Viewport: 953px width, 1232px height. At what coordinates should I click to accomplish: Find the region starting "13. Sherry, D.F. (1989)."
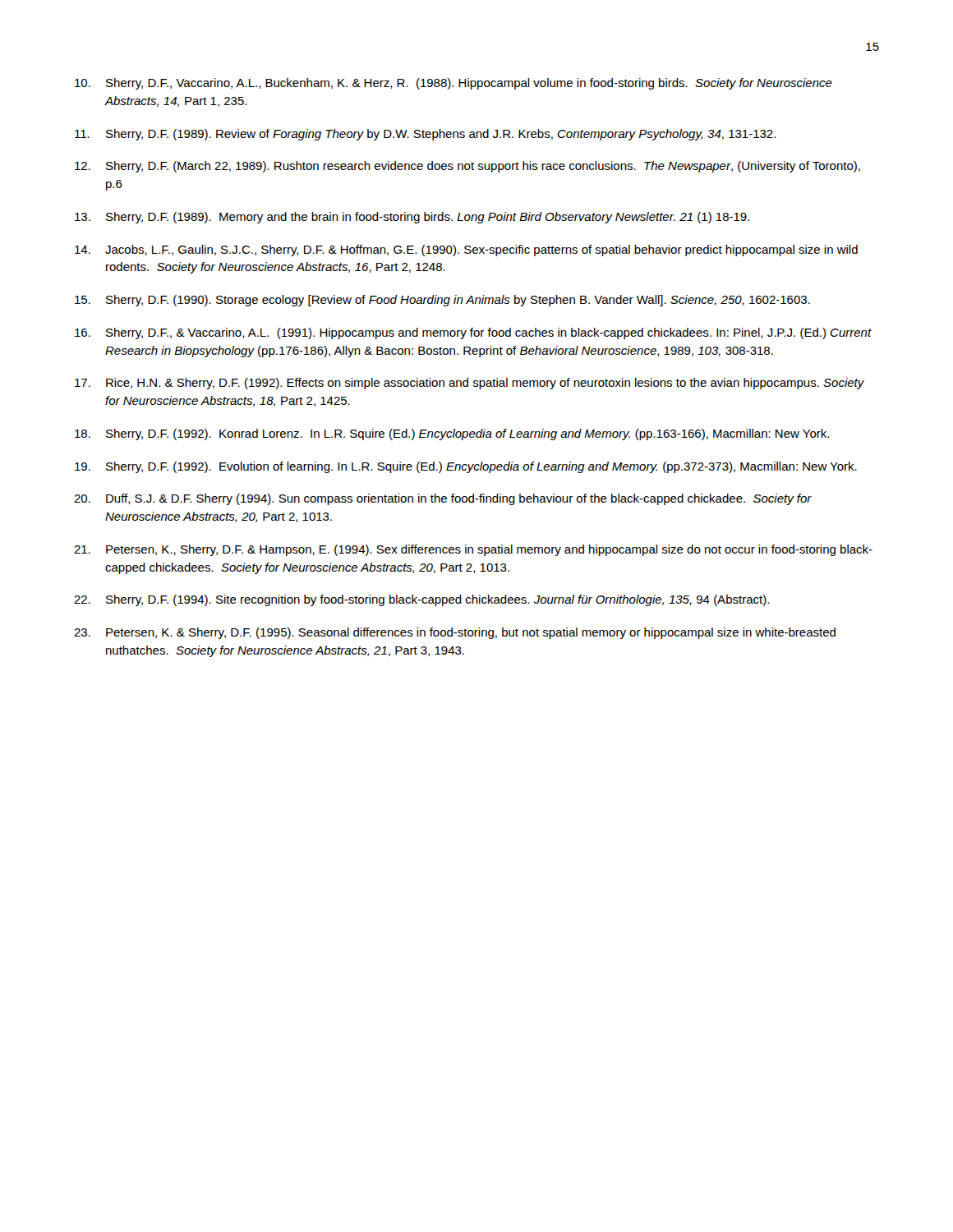476,217
